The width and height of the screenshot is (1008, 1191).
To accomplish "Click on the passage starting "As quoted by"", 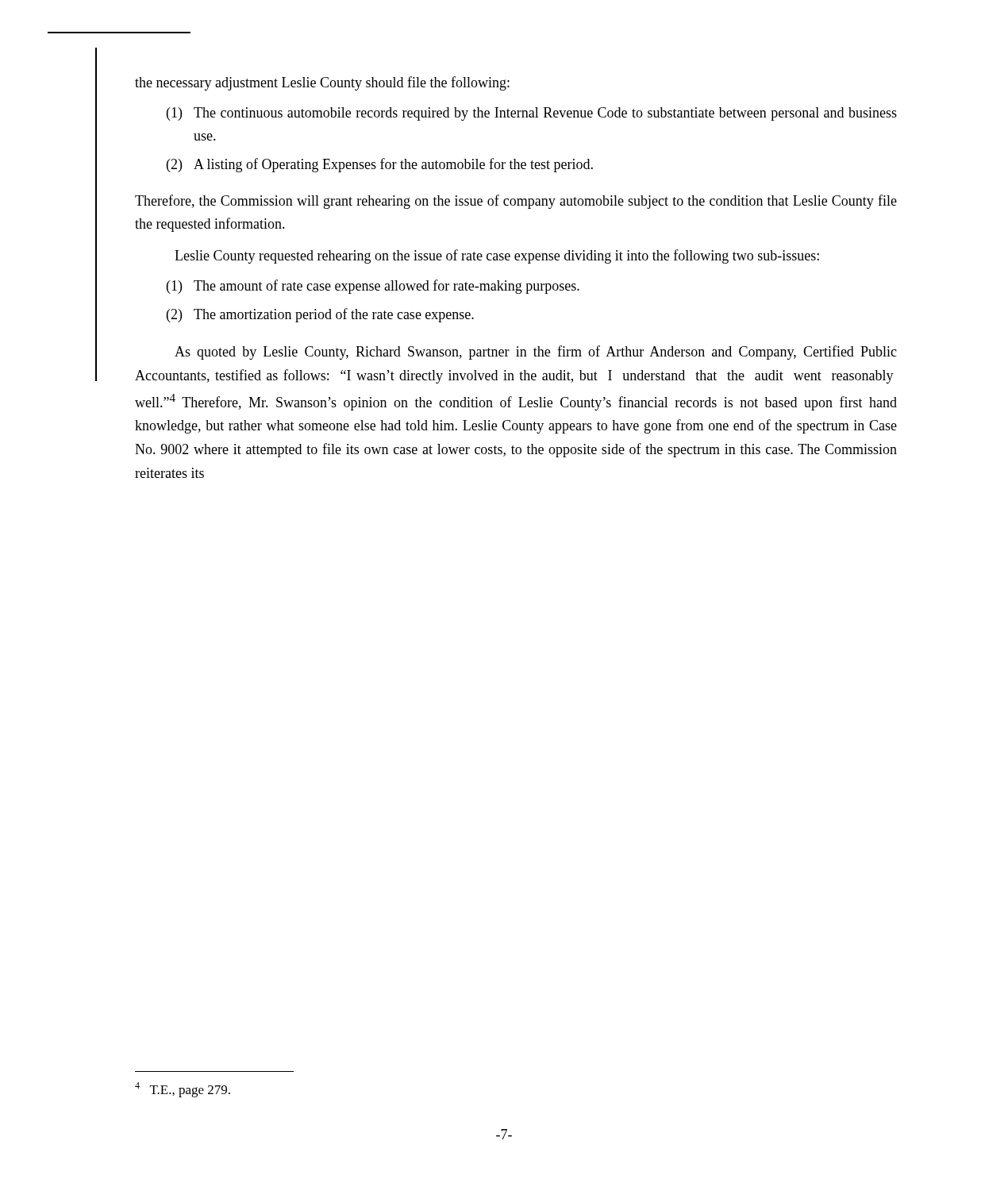I will pyautogui.click(x=516, y=412).
